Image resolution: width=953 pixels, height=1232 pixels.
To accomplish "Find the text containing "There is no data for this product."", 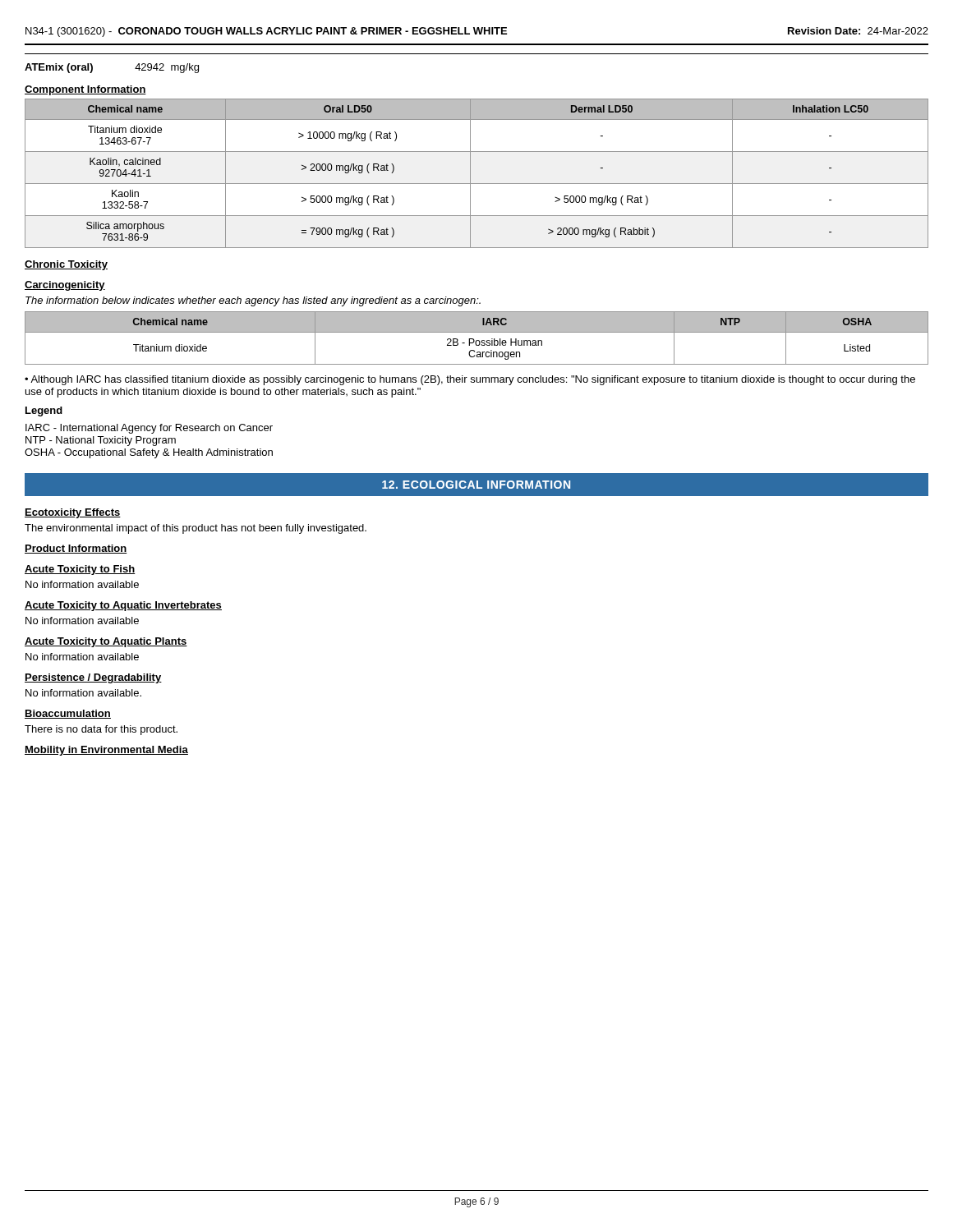I will [102, 729].
